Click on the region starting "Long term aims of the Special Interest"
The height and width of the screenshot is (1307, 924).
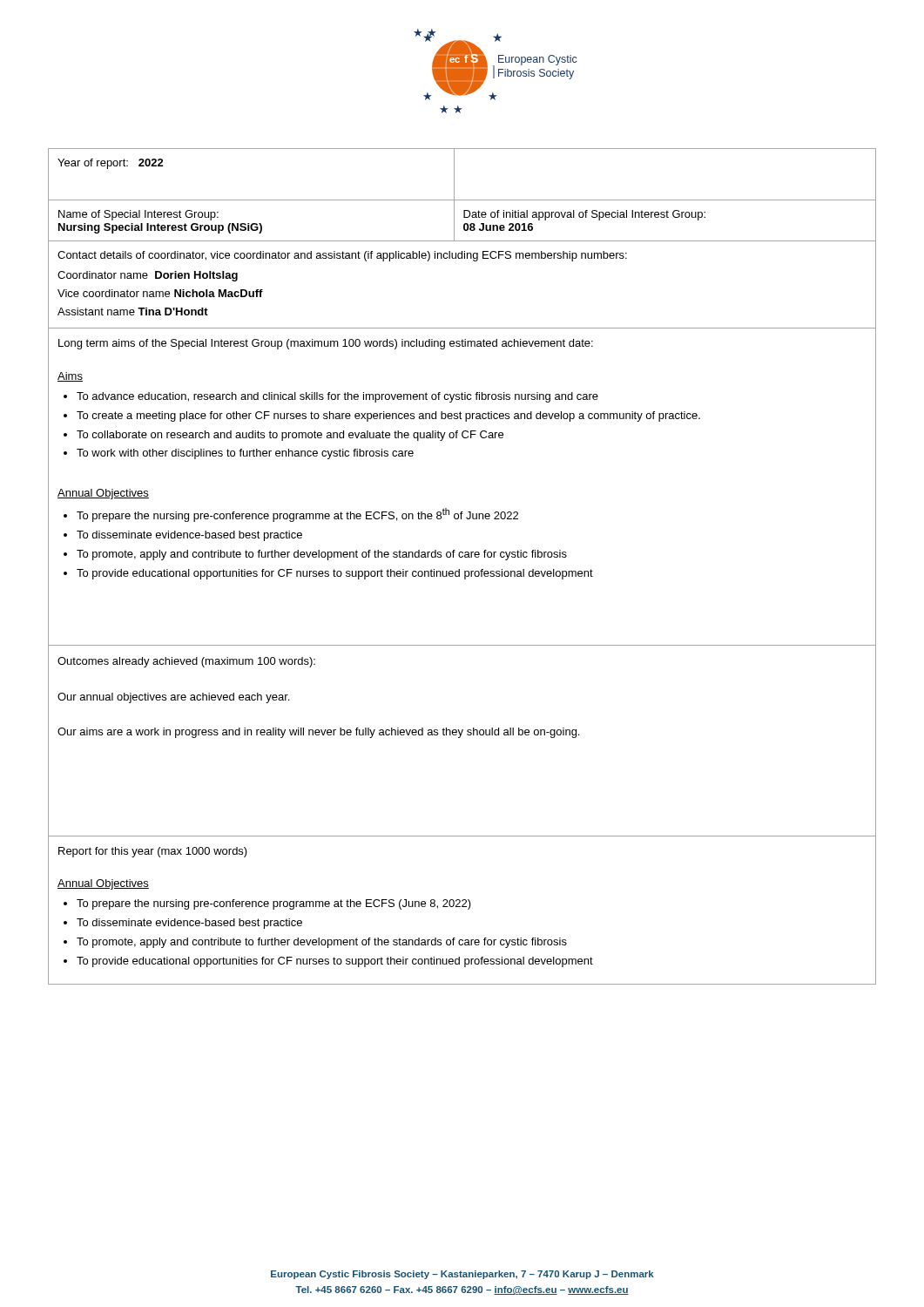point(326,343)
